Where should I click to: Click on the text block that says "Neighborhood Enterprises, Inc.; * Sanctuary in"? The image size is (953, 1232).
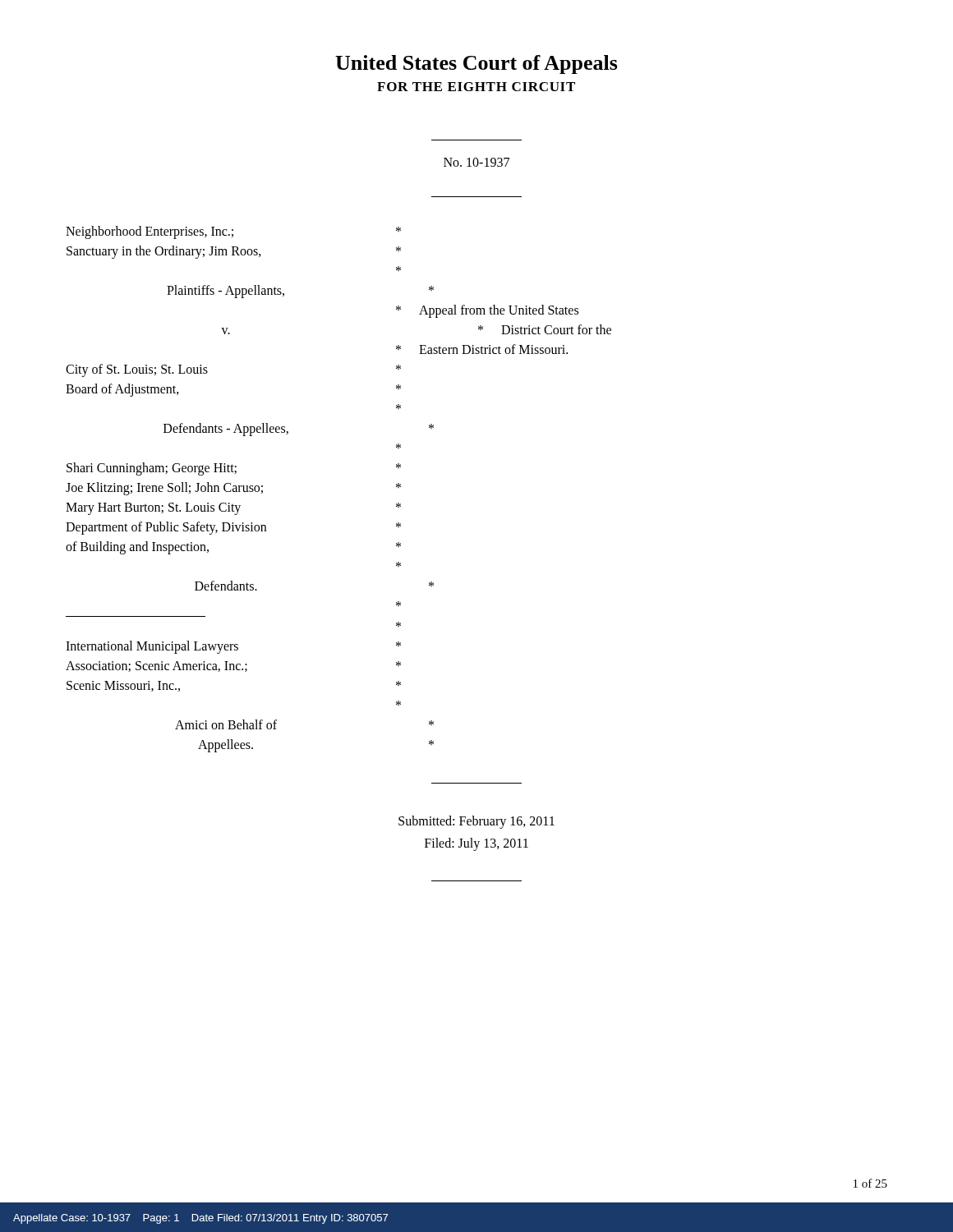click(x=233, y=232)
